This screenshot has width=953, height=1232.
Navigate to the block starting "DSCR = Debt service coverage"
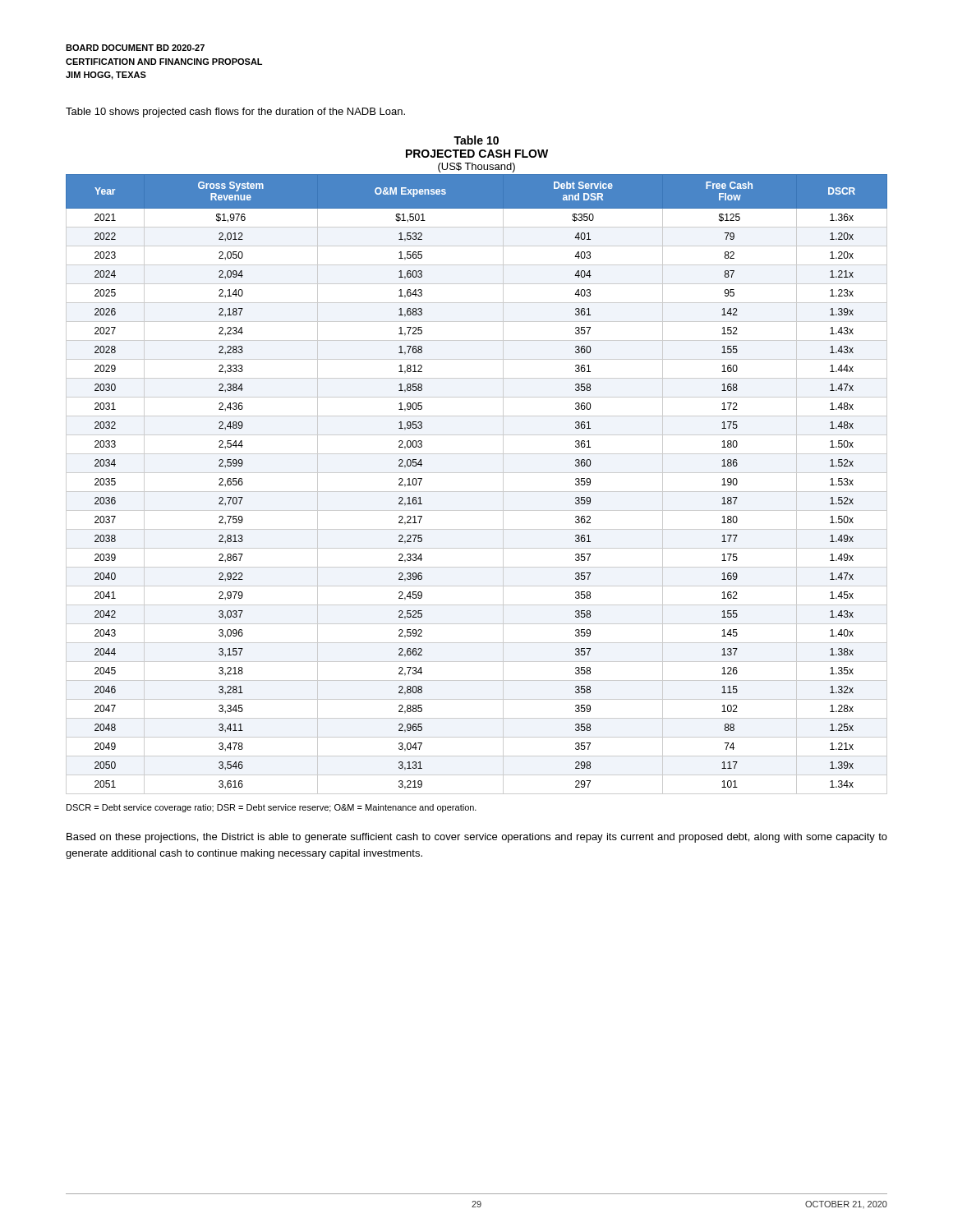point(271,807)
